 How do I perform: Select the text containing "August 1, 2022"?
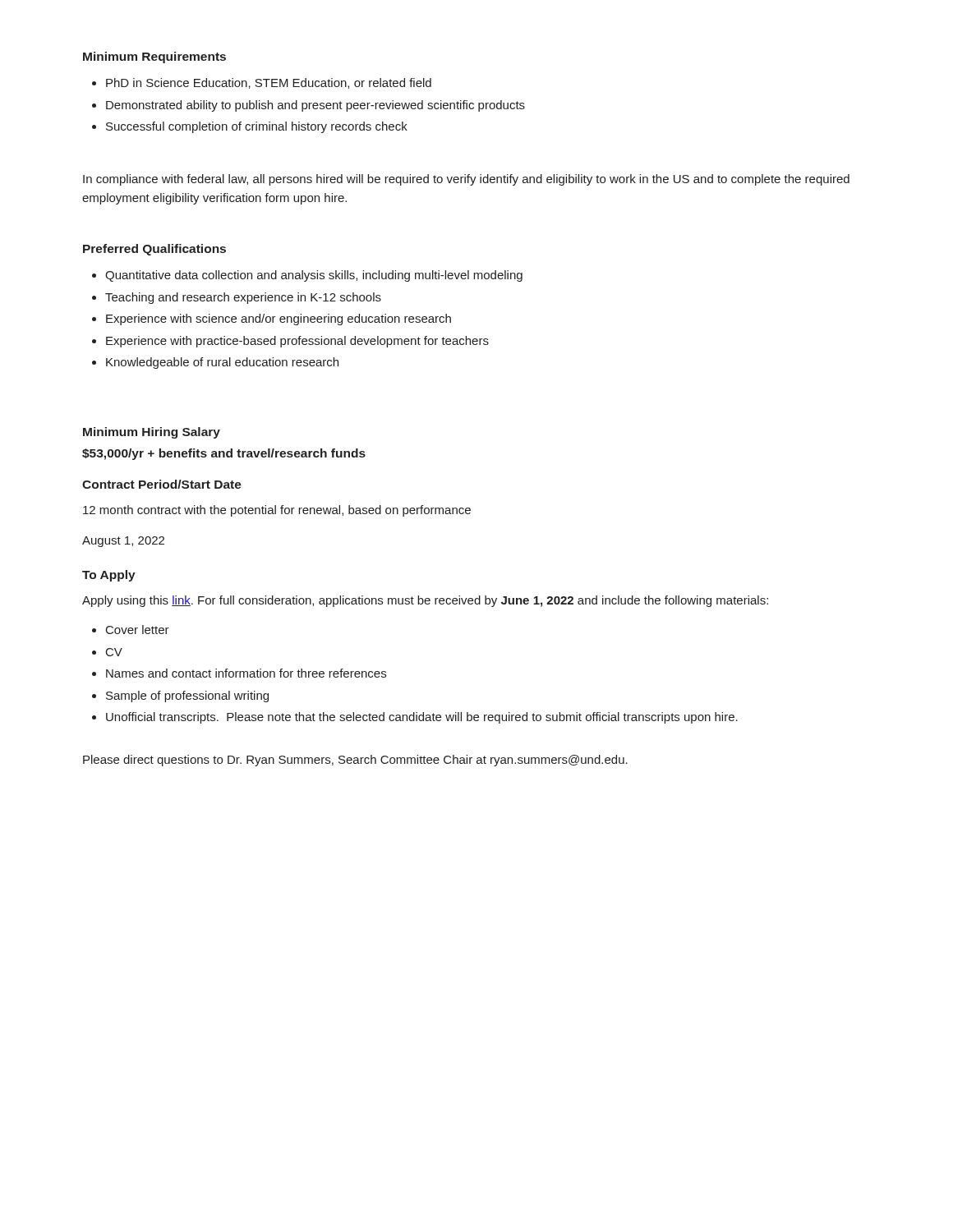124,540
